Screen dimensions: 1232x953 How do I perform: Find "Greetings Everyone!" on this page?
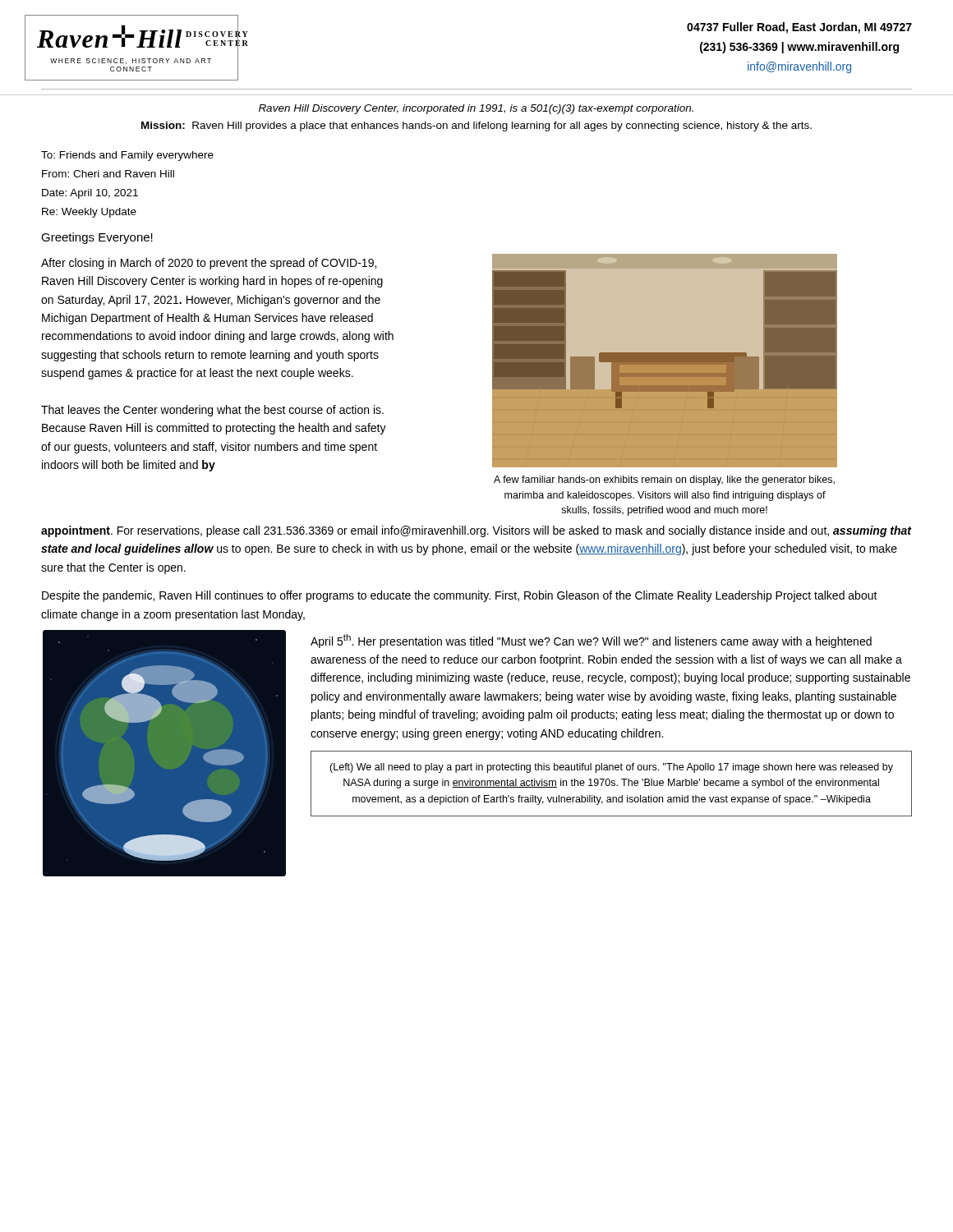pos(97,237)
